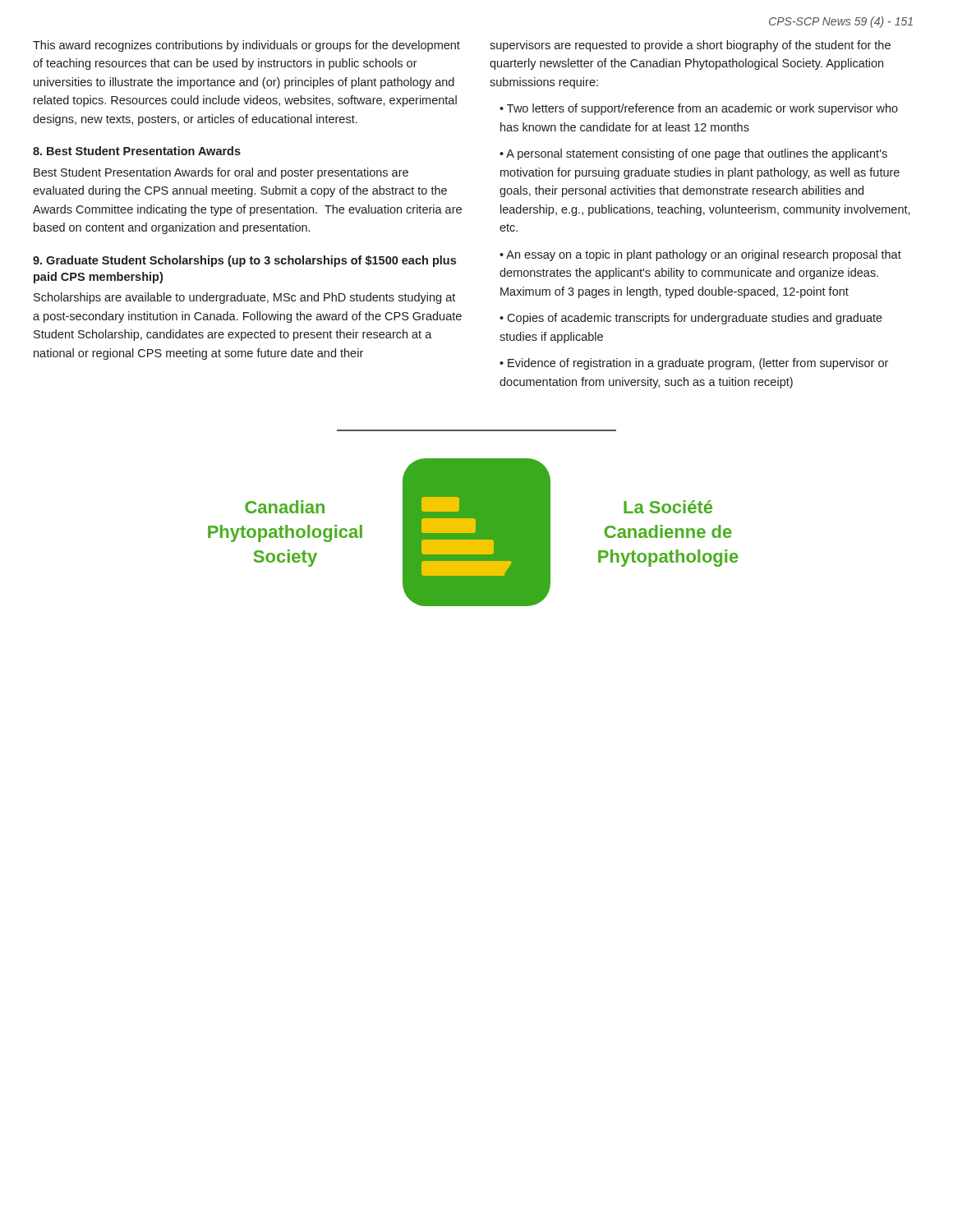Click the passage that begins "• A personal"
Viewport: 953px width, 1232px height.
click(x=705, y=191)
